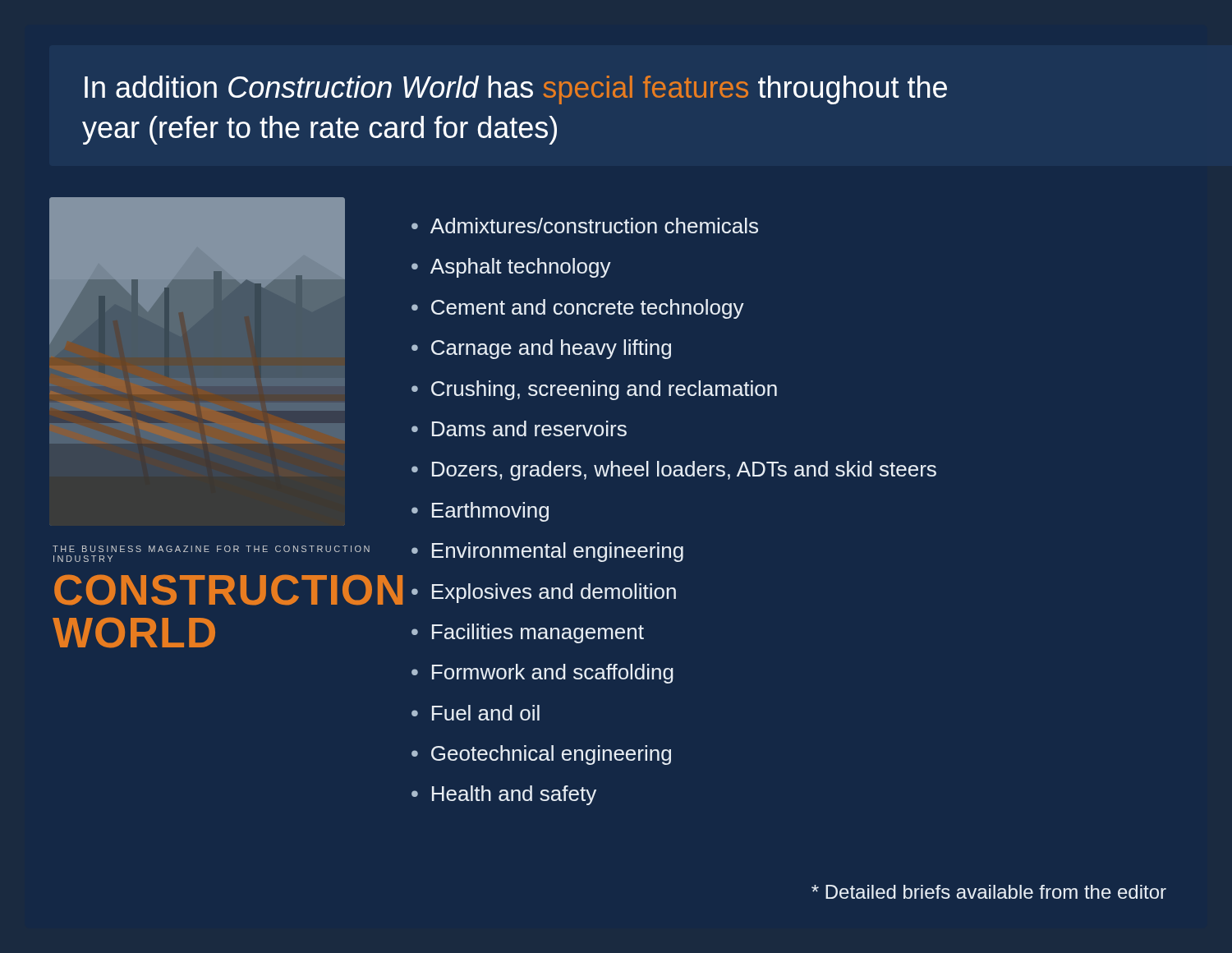Click on the list item with the text "Dams and reservoirs"
This screenshot has width=1232, height=953.
coord(529,429)
